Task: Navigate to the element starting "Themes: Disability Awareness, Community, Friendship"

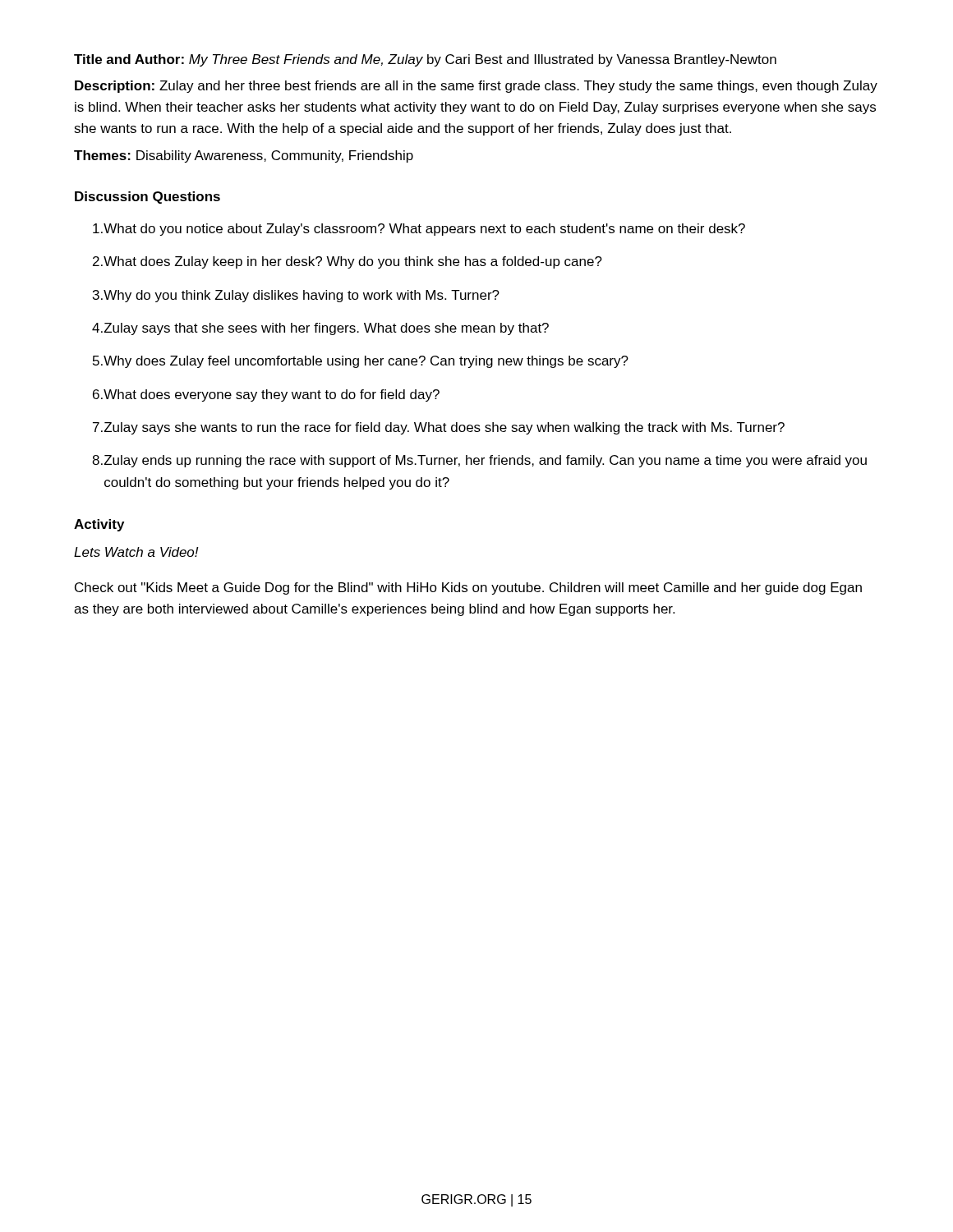Action: (244, 155)
